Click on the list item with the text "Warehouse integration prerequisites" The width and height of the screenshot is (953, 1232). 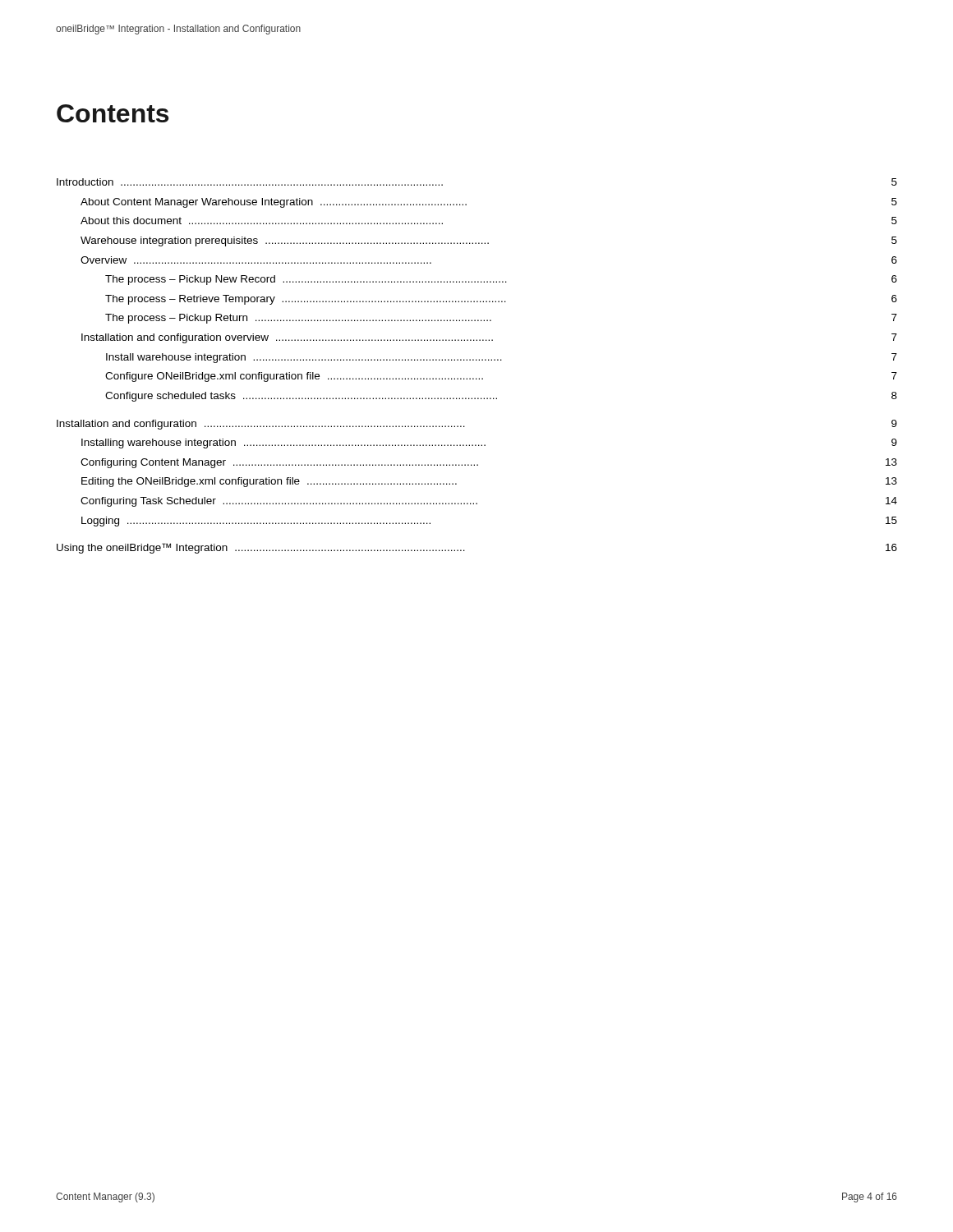(x=489, y=240)
